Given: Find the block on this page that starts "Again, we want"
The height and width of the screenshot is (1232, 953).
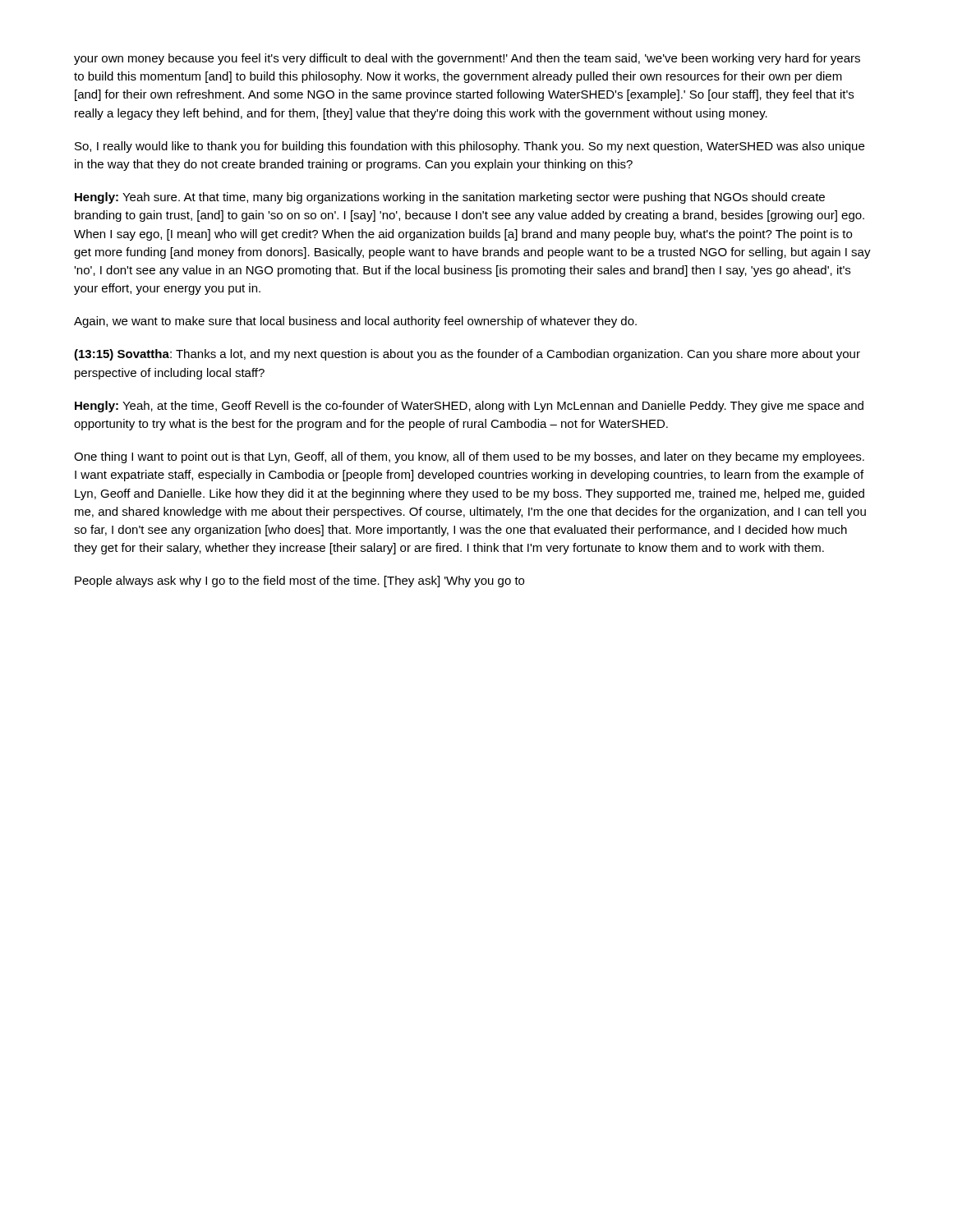Looking at the screenshot, I should click(x=356, y=321).
